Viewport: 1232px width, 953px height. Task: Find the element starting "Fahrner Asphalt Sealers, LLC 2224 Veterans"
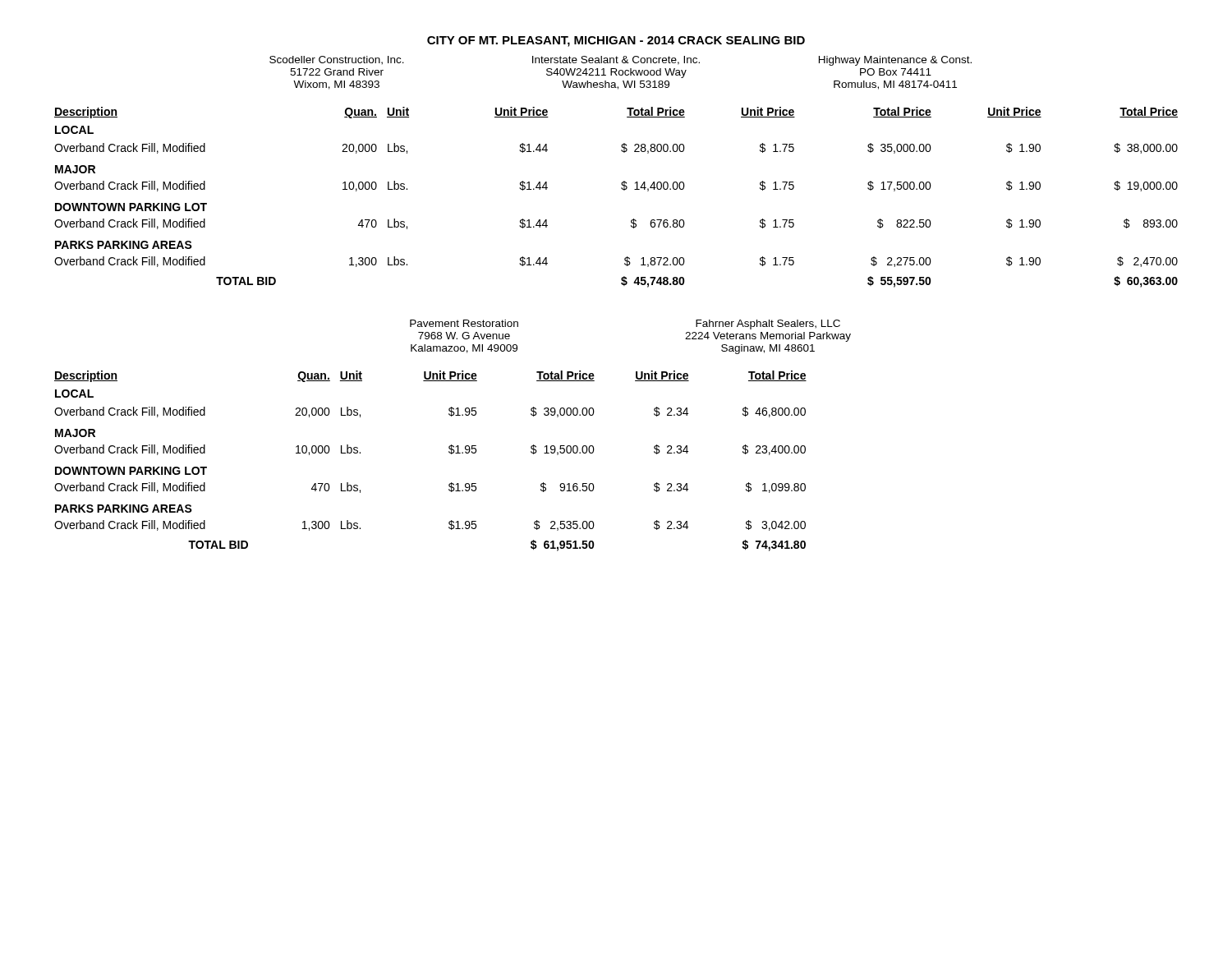[768, 336]
